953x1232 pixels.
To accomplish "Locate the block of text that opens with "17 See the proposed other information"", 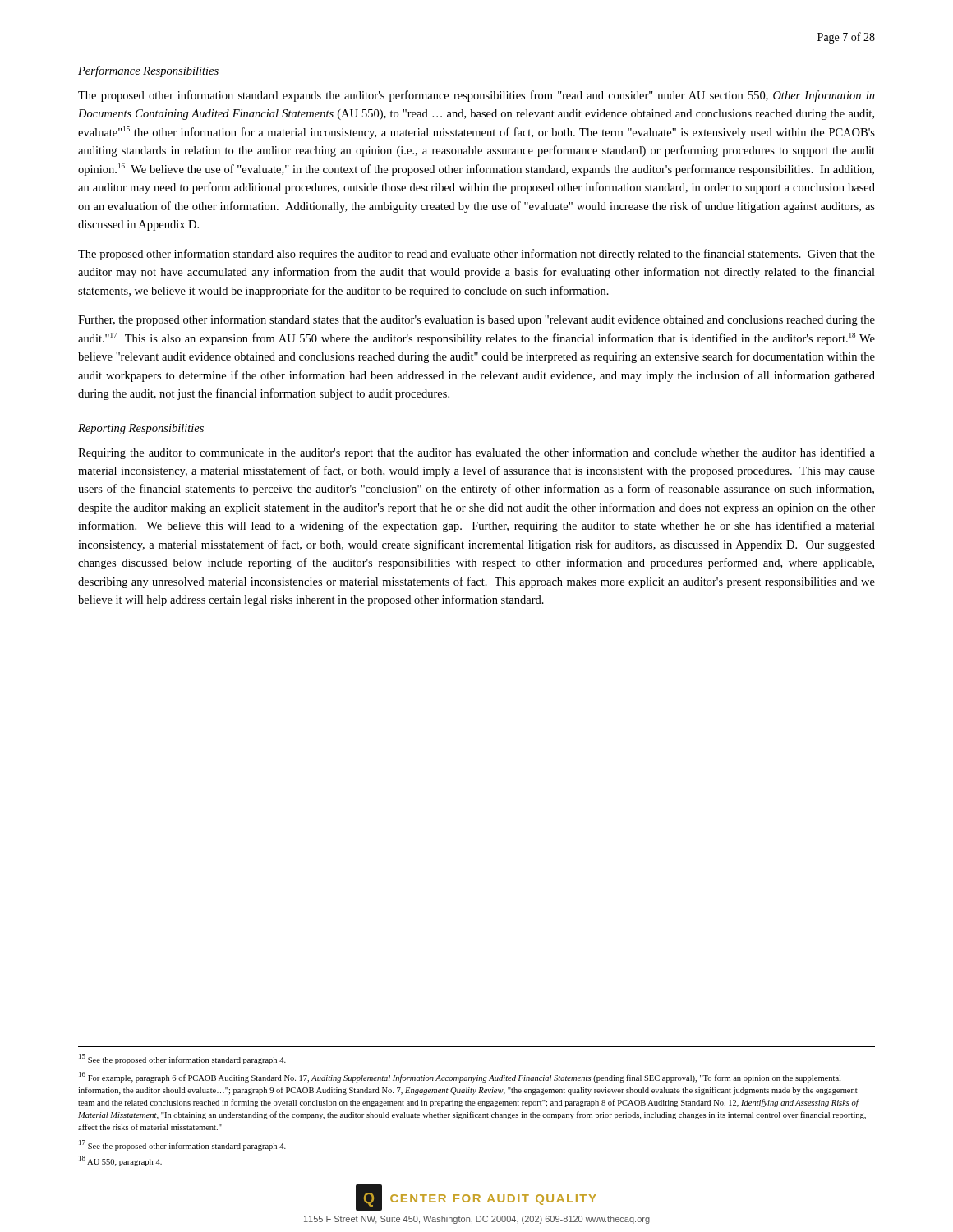I will coord(182,1144).
